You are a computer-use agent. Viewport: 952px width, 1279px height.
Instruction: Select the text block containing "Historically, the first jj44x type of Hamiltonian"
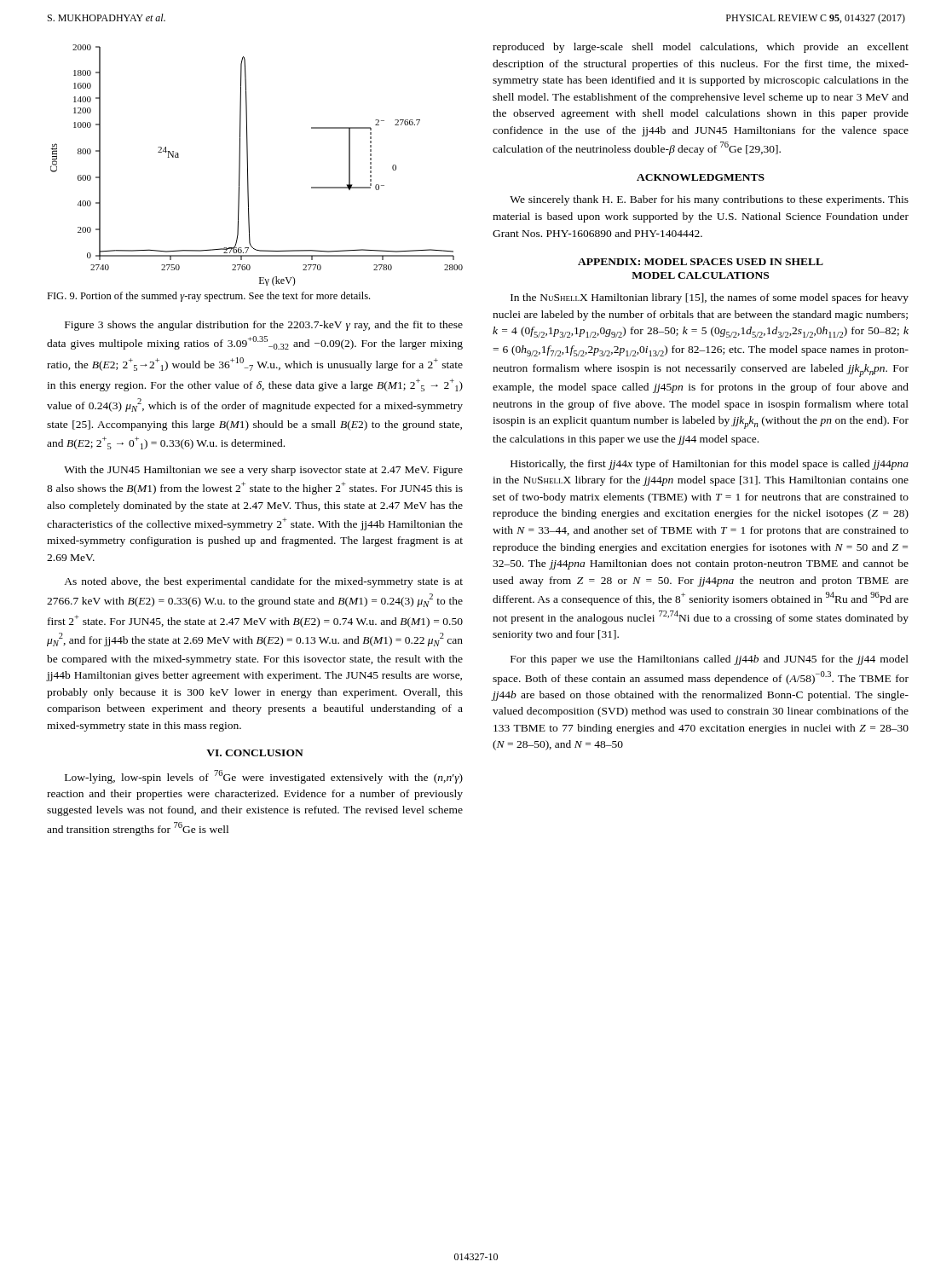(701, 549)
